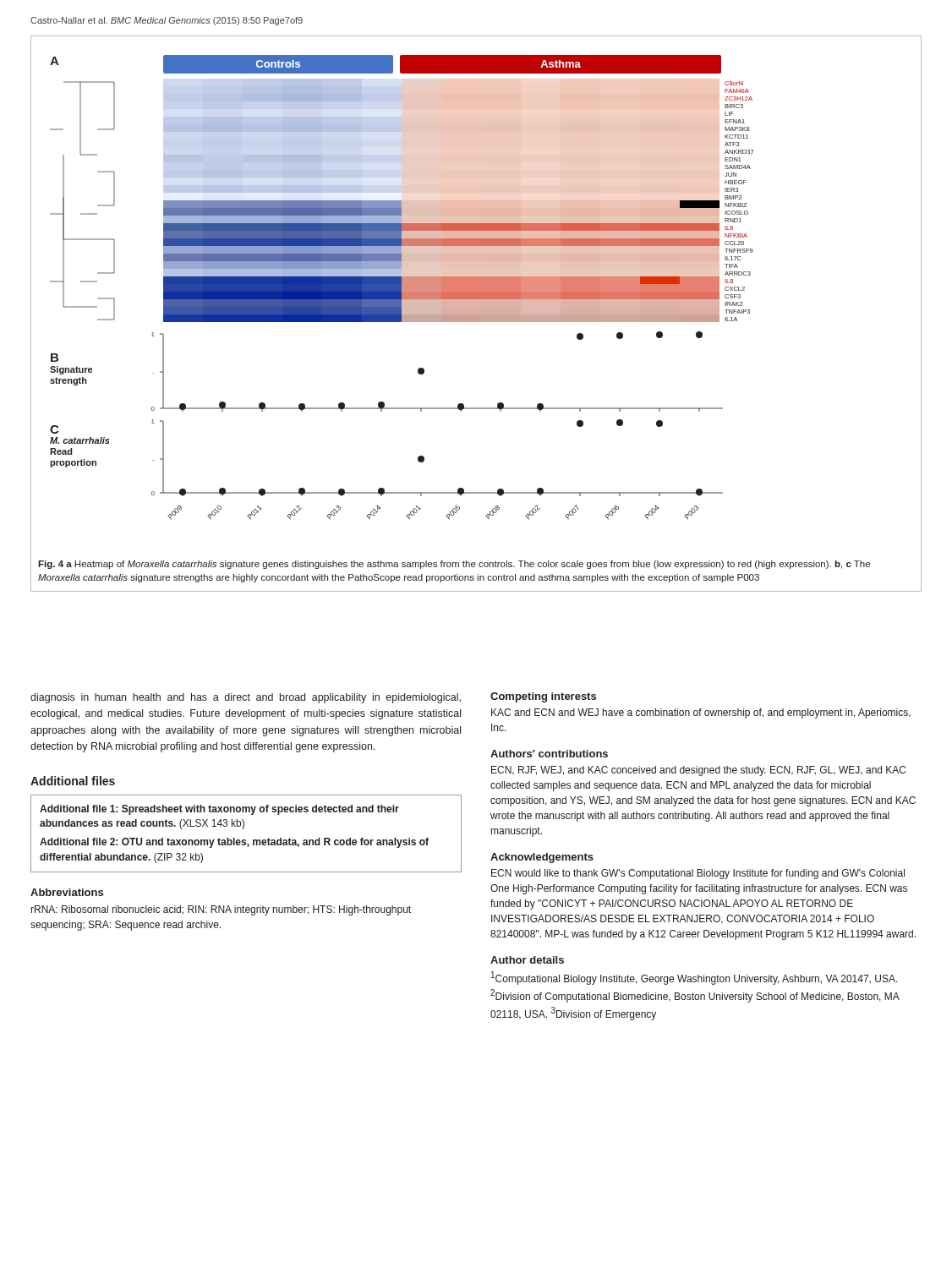This screenshot has height=1268, width=952.
Task: Point to the text starting "ECN would like to thank GW's"
Action: click(x=703, y=904)
